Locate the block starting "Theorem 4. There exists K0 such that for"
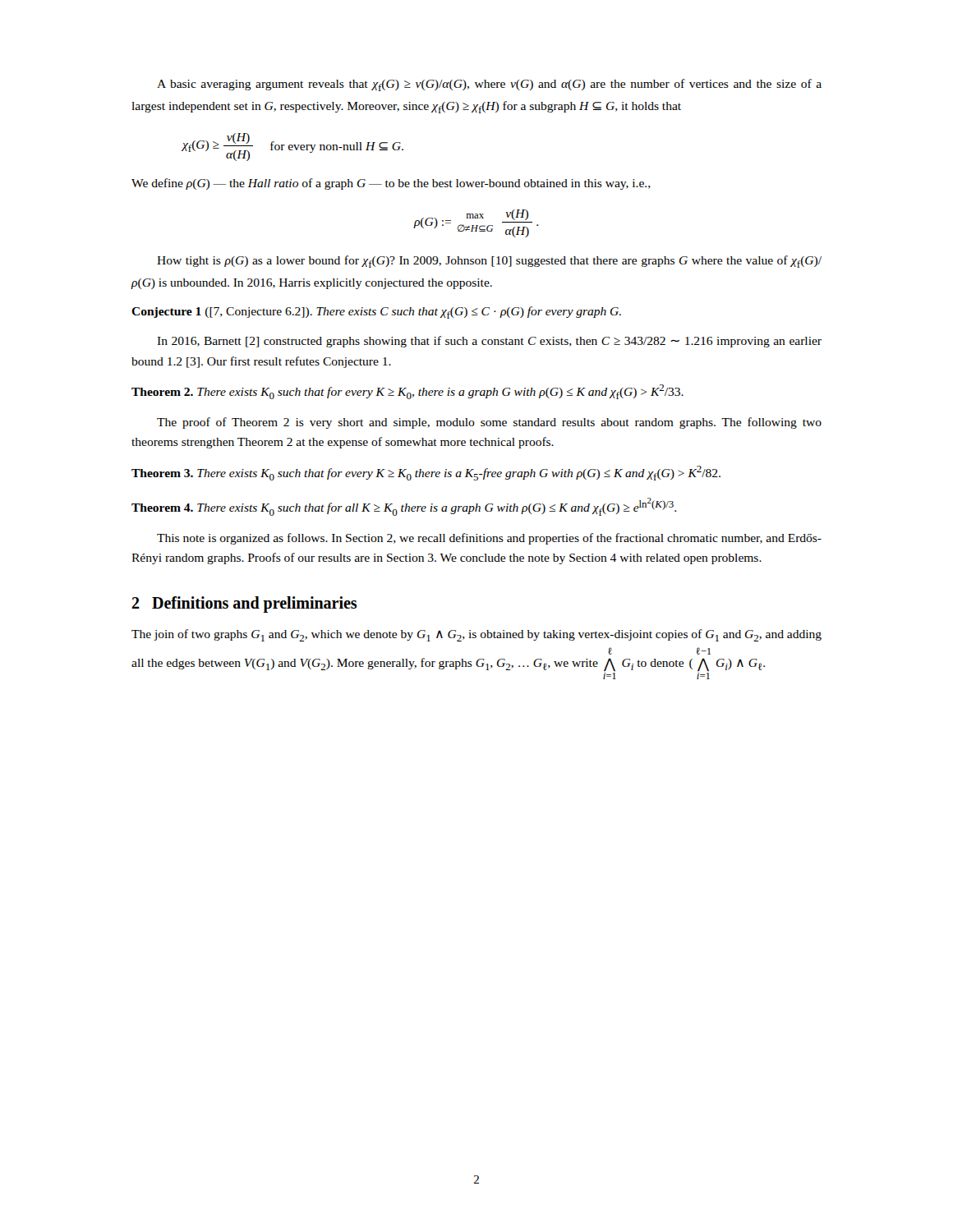The height and width of the screenshot is (1232, 953). pyautogui.click(x=476, y=507)
